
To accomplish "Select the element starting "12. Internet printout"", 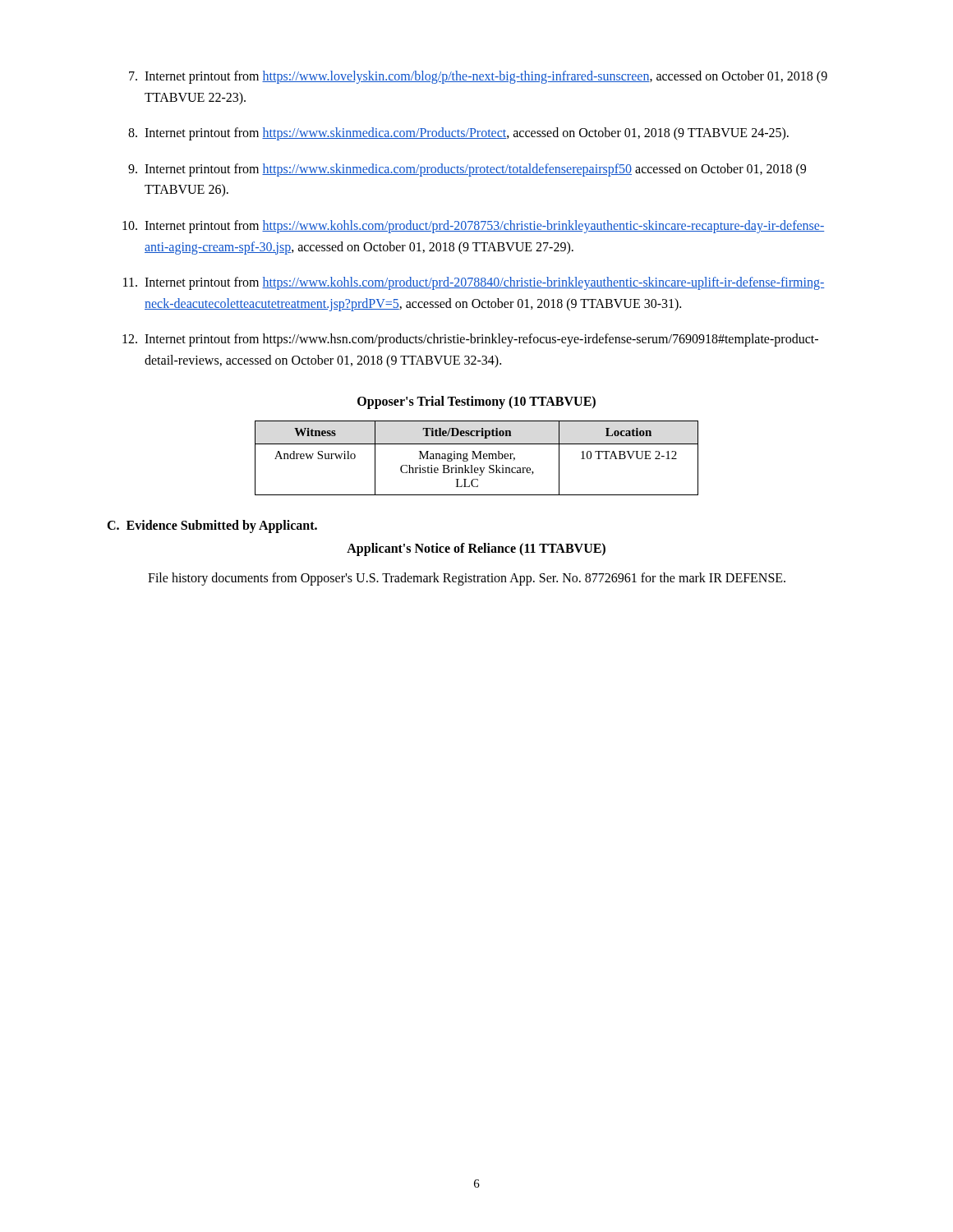I will point(476,350).
